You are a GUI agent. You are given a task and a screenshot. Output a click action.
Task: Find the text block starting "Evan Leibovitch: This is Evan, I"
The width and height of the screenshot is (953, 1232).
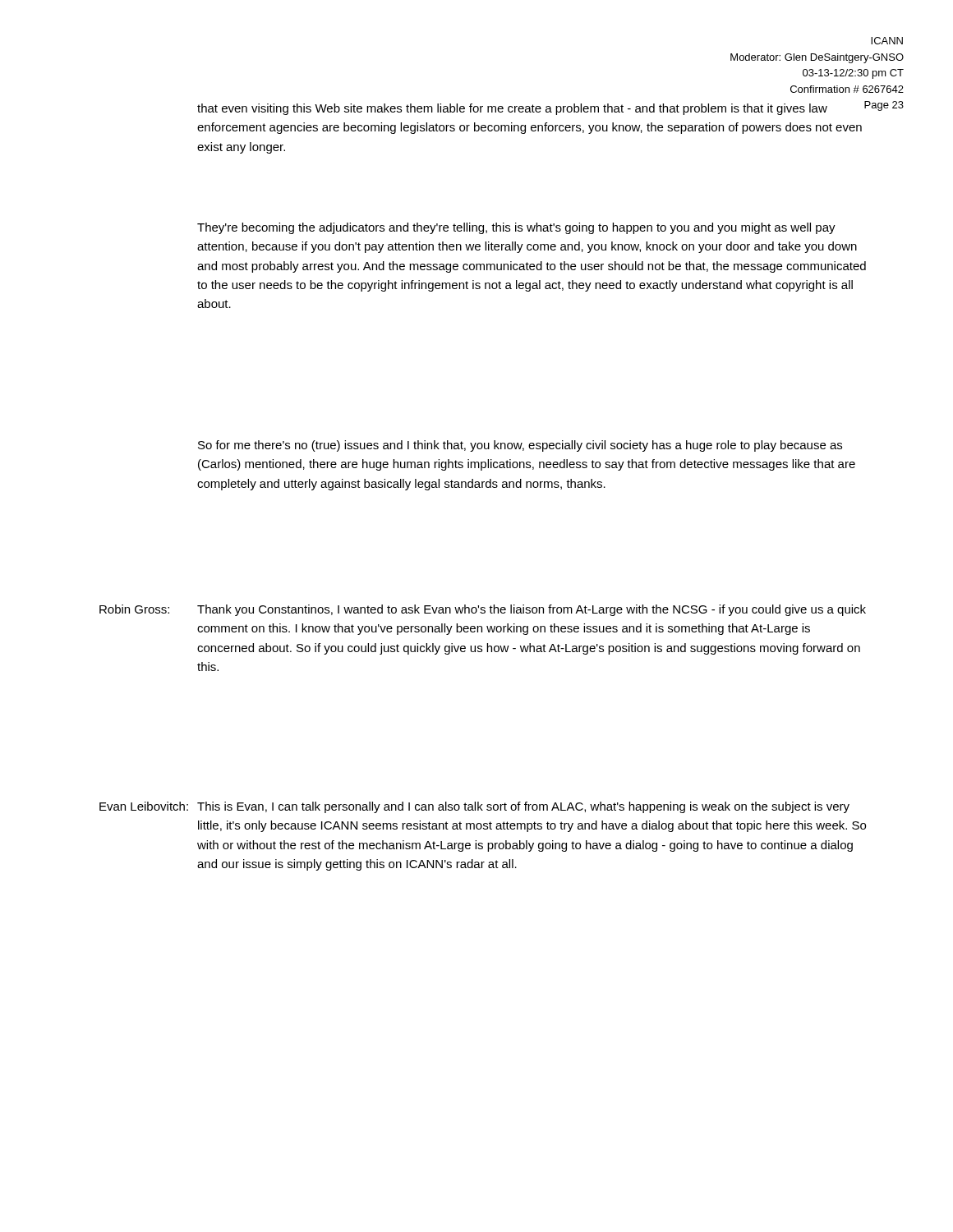click(x=485, y=835)
